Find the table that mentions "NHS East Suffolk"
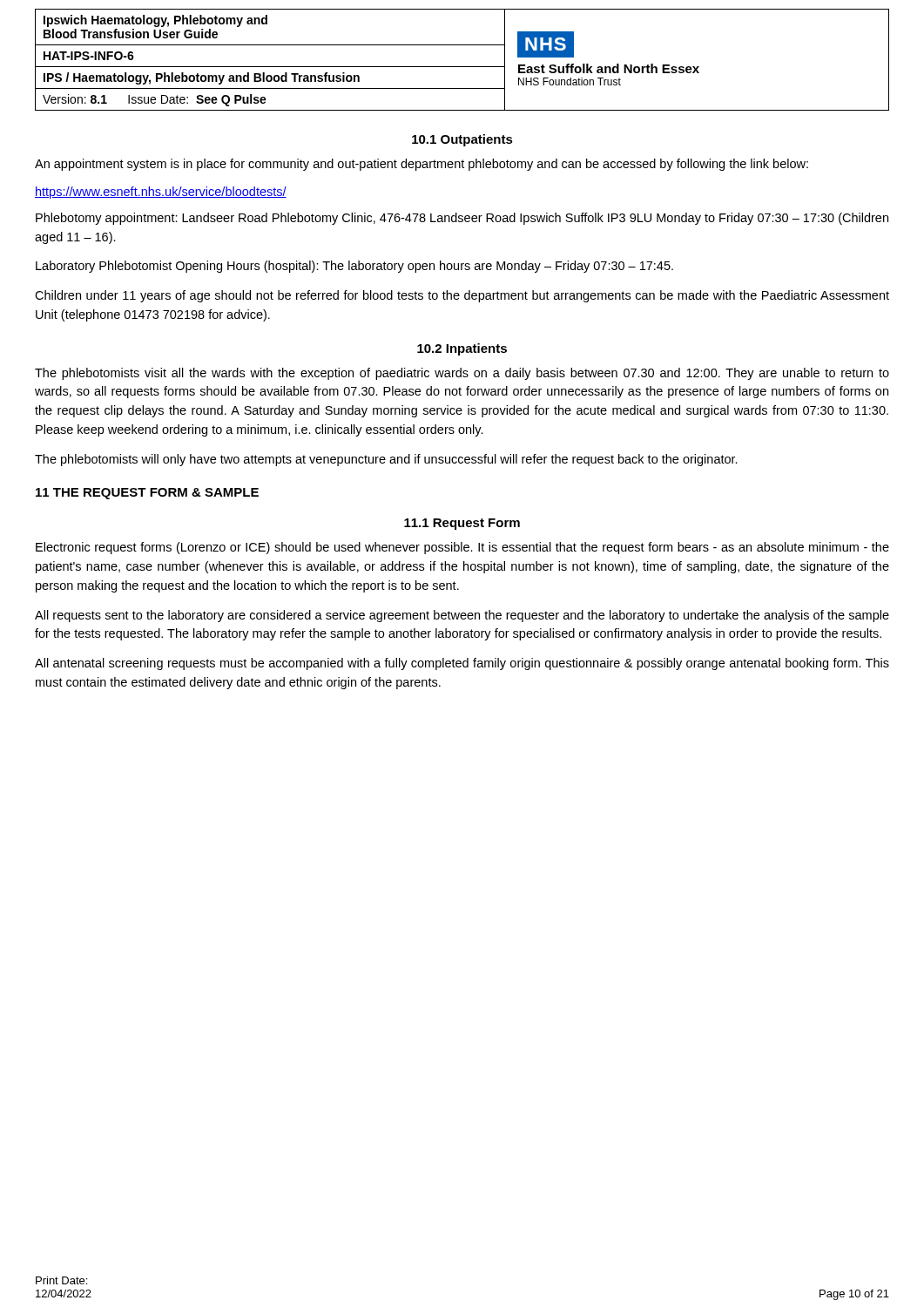This screenshot has height=1307, width=924. 462,60
